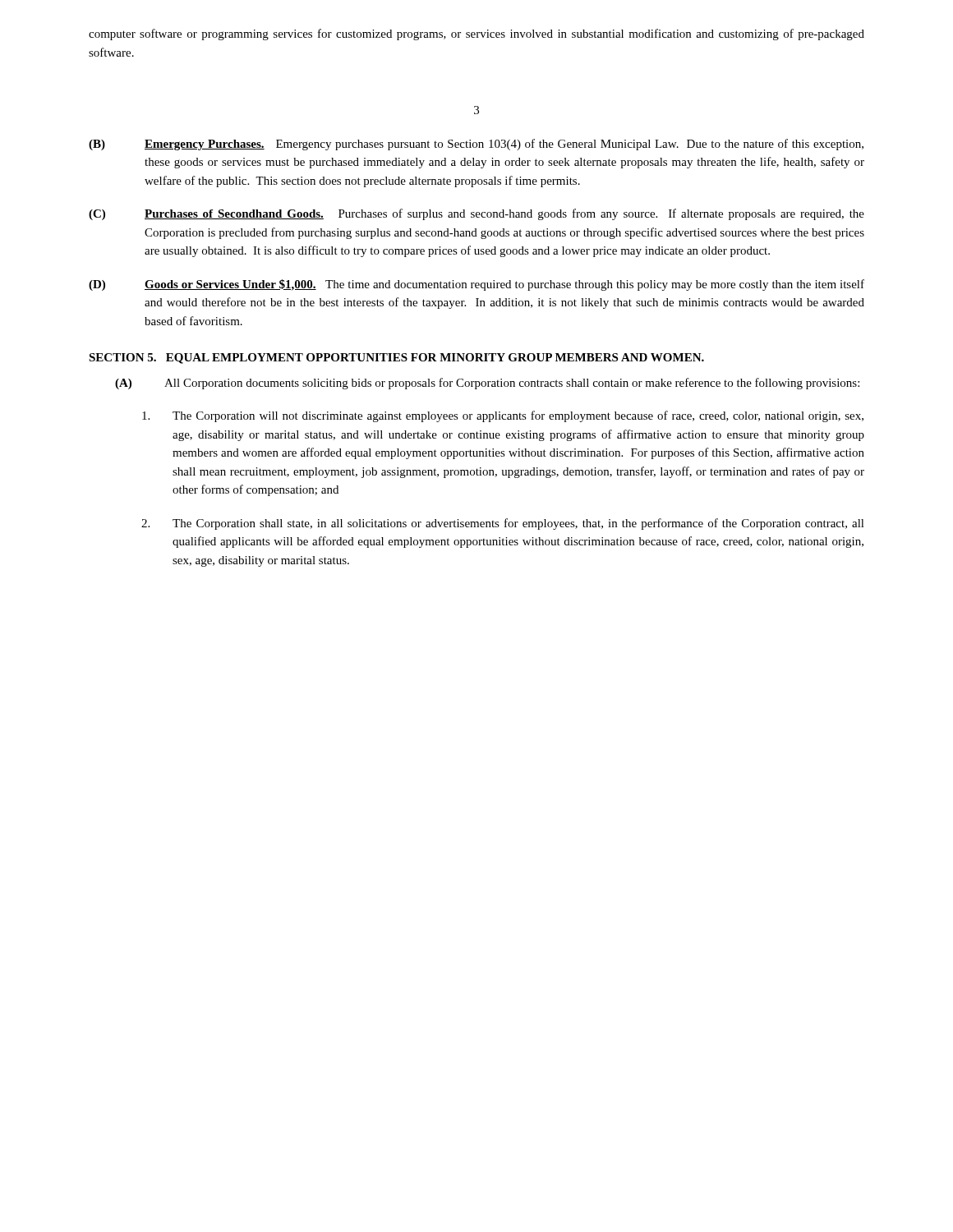The image size is (953, 1232).
Task: Click on the block starting "(B) Emergency Purchases. Emergency purchases pursuant"
Action: [x=476, y=162]
